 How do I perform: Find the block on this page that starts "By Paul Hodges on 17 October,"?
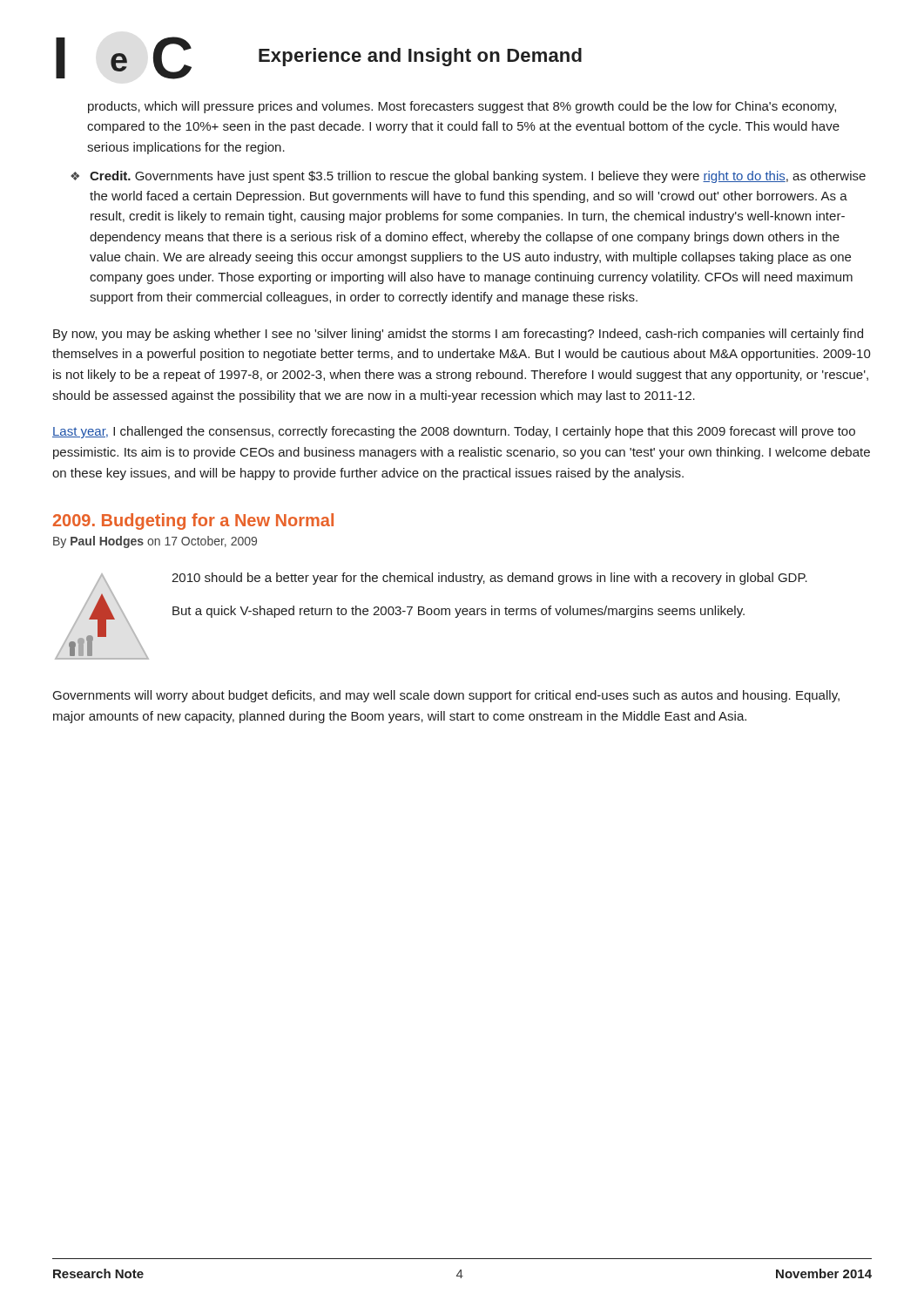point(155,541)
